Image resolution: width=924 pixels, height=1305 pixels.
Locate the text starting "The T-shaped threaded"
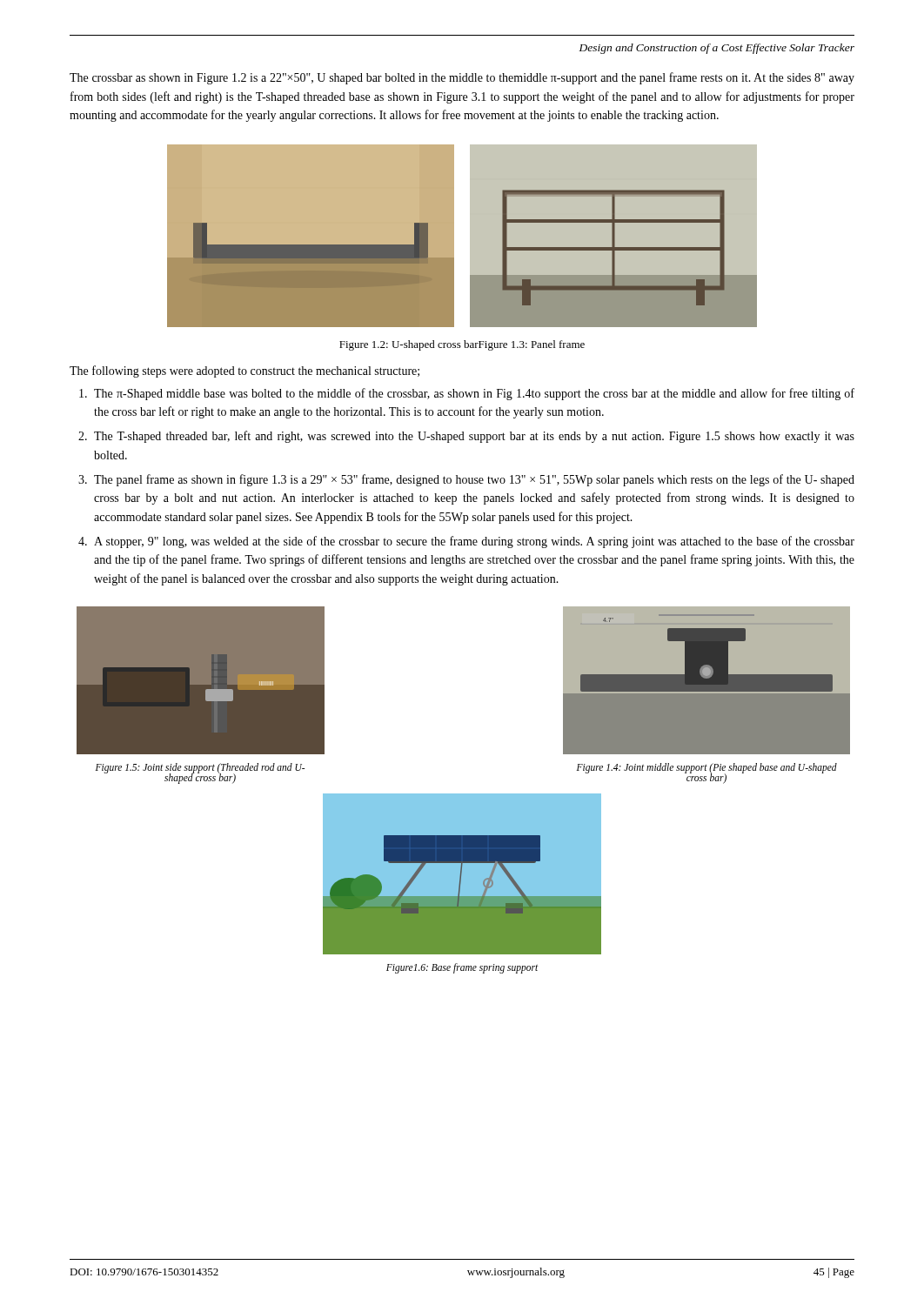(474, 446)
